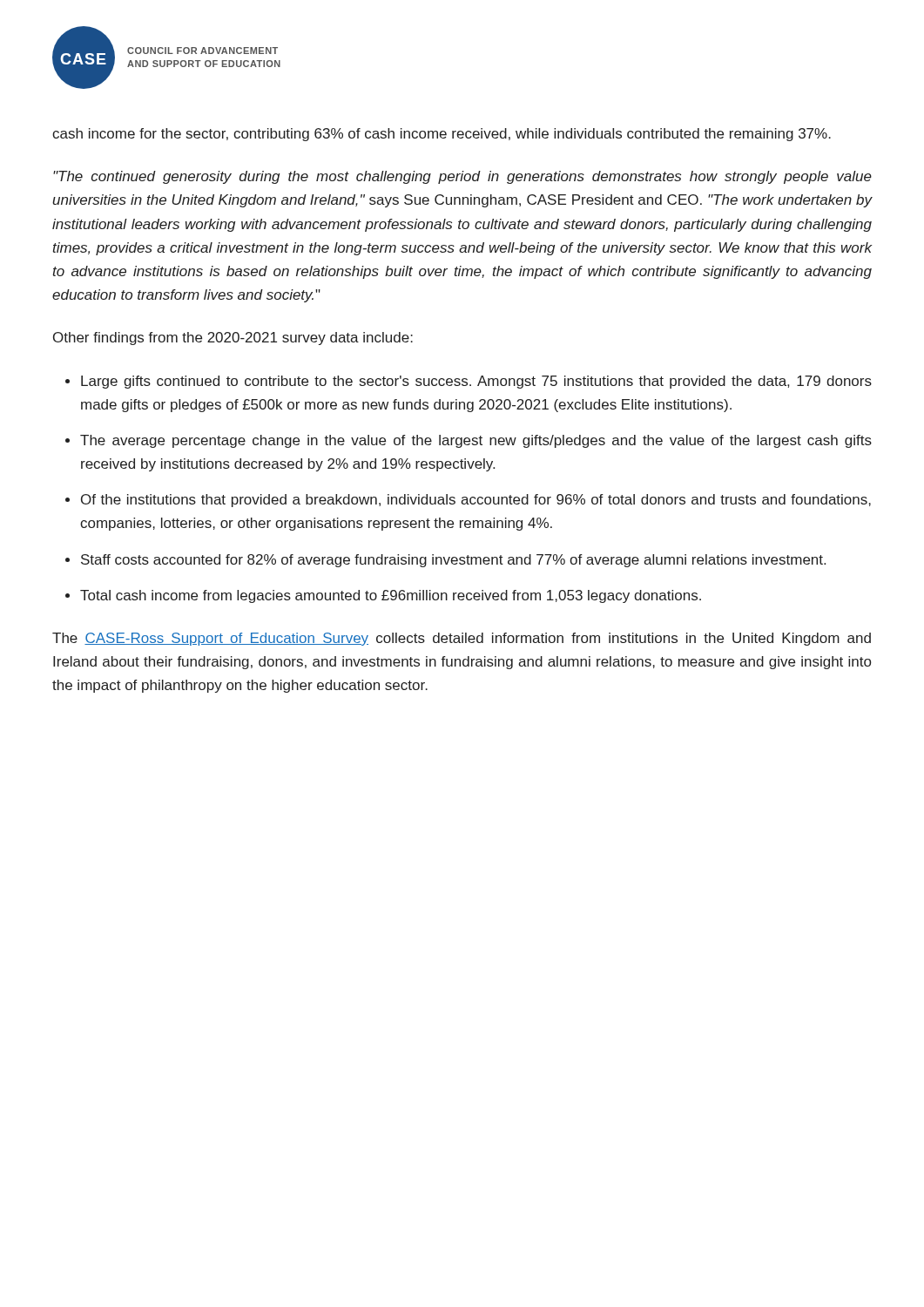Where is the passage that starts "cash income for the sector,"?
The height and width of the screenshot is (1307, 924).
(x=442, y=134)
